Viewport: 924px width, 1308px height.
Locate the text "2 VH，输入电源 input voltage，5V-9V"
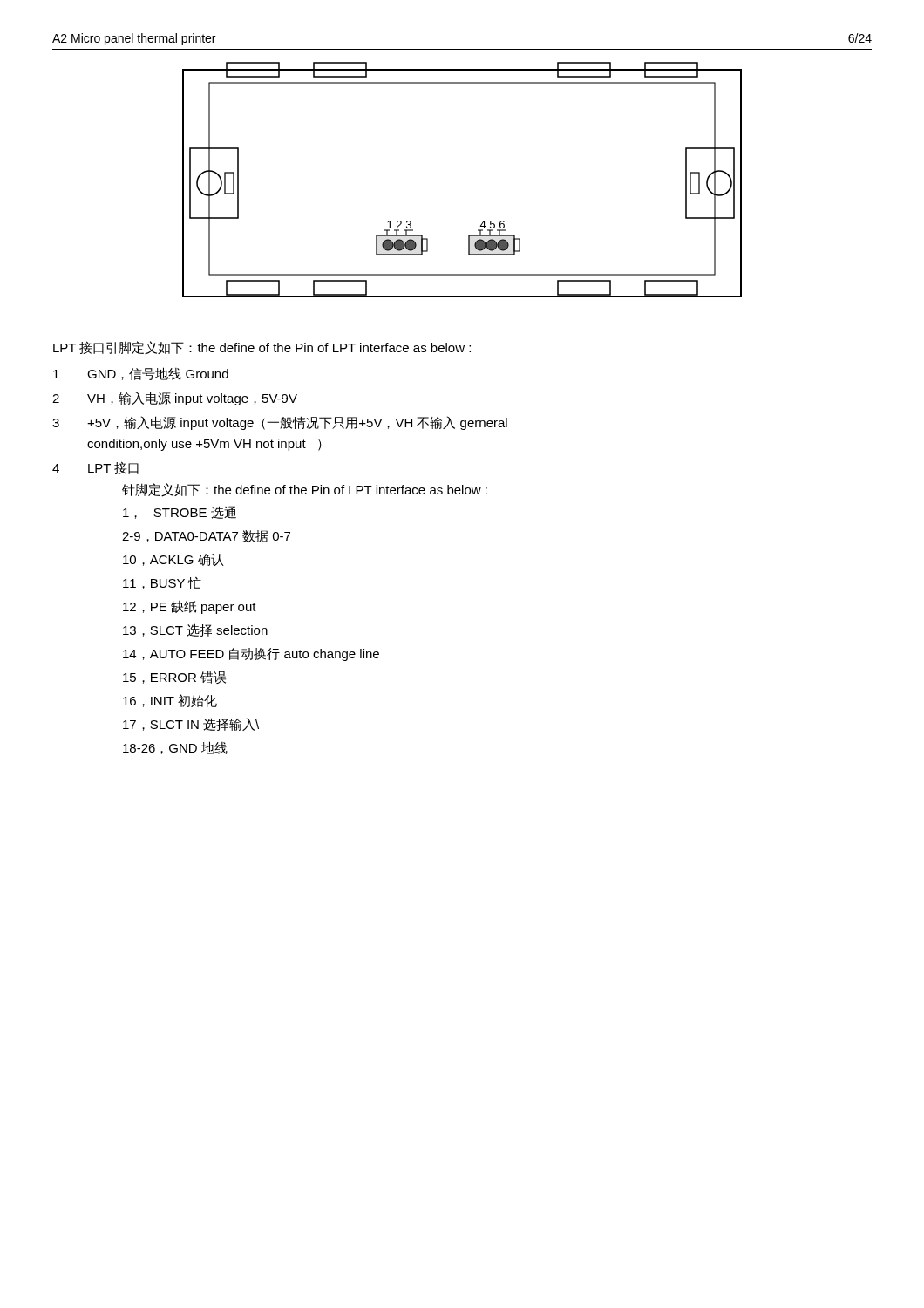(x=175, y=399)
